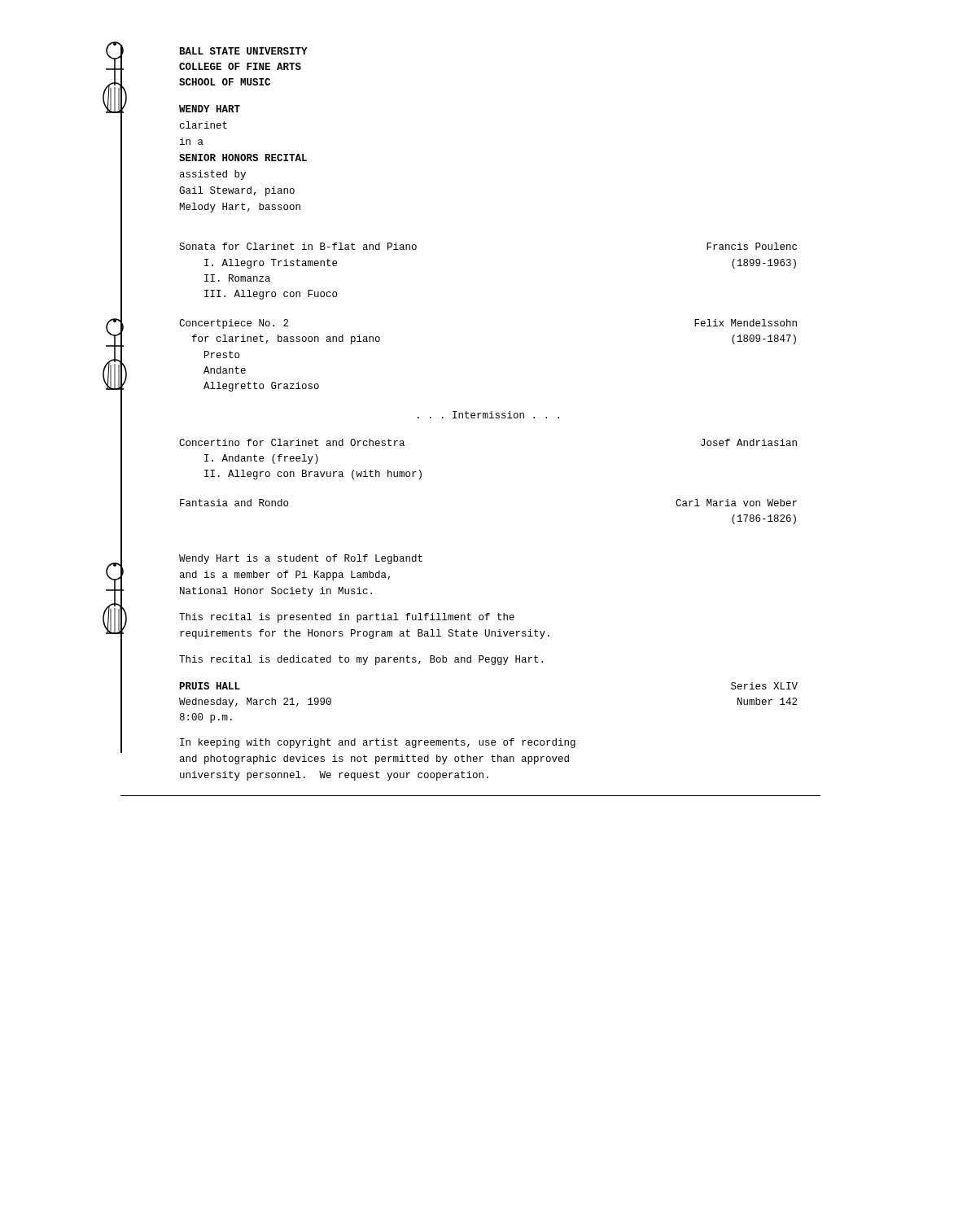
Task: Find the element starting ". . . Intermission"
Action: point(488,416)
